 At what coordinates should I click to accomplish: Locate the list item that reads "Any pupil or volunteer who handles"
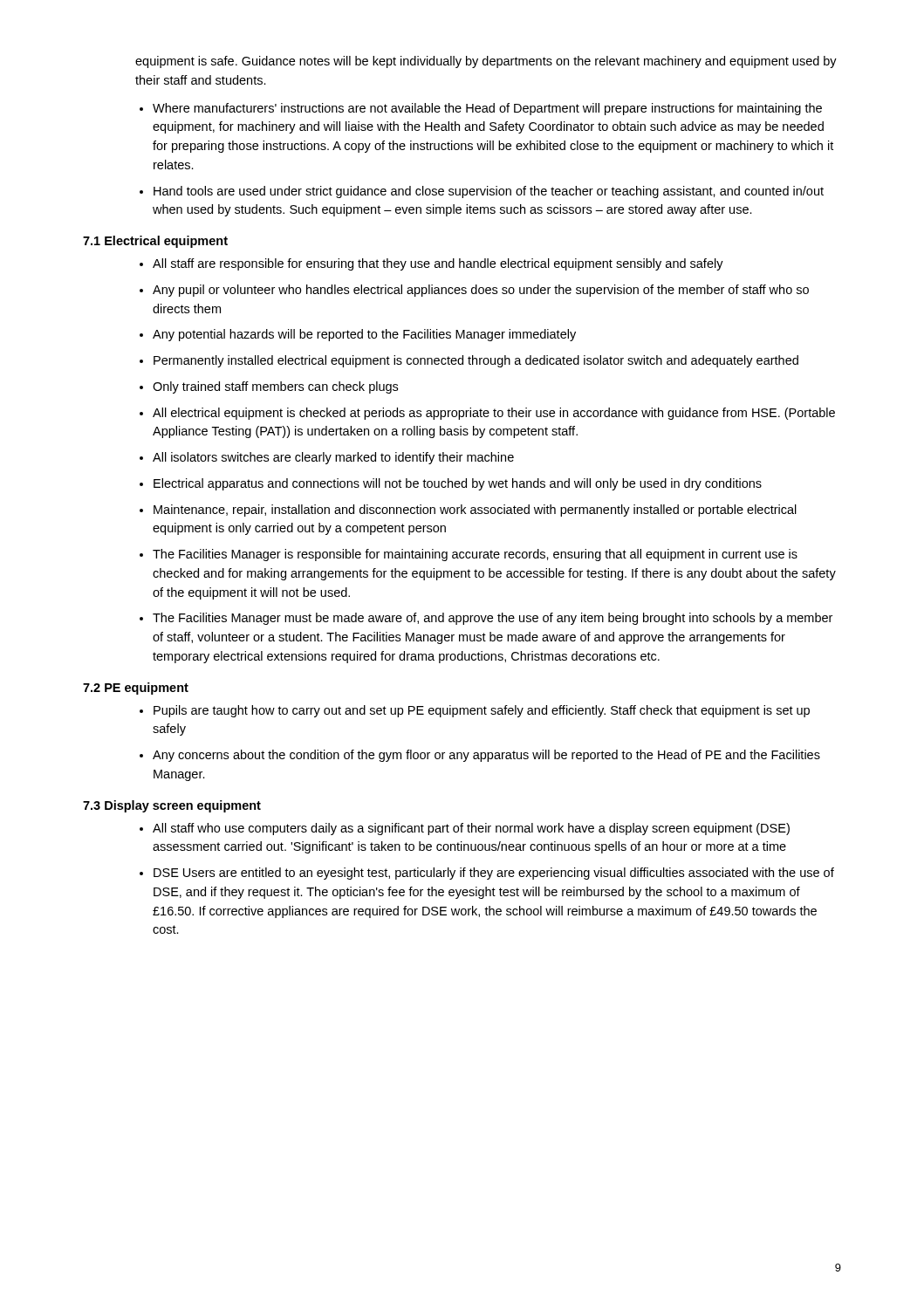click(481, 299)
